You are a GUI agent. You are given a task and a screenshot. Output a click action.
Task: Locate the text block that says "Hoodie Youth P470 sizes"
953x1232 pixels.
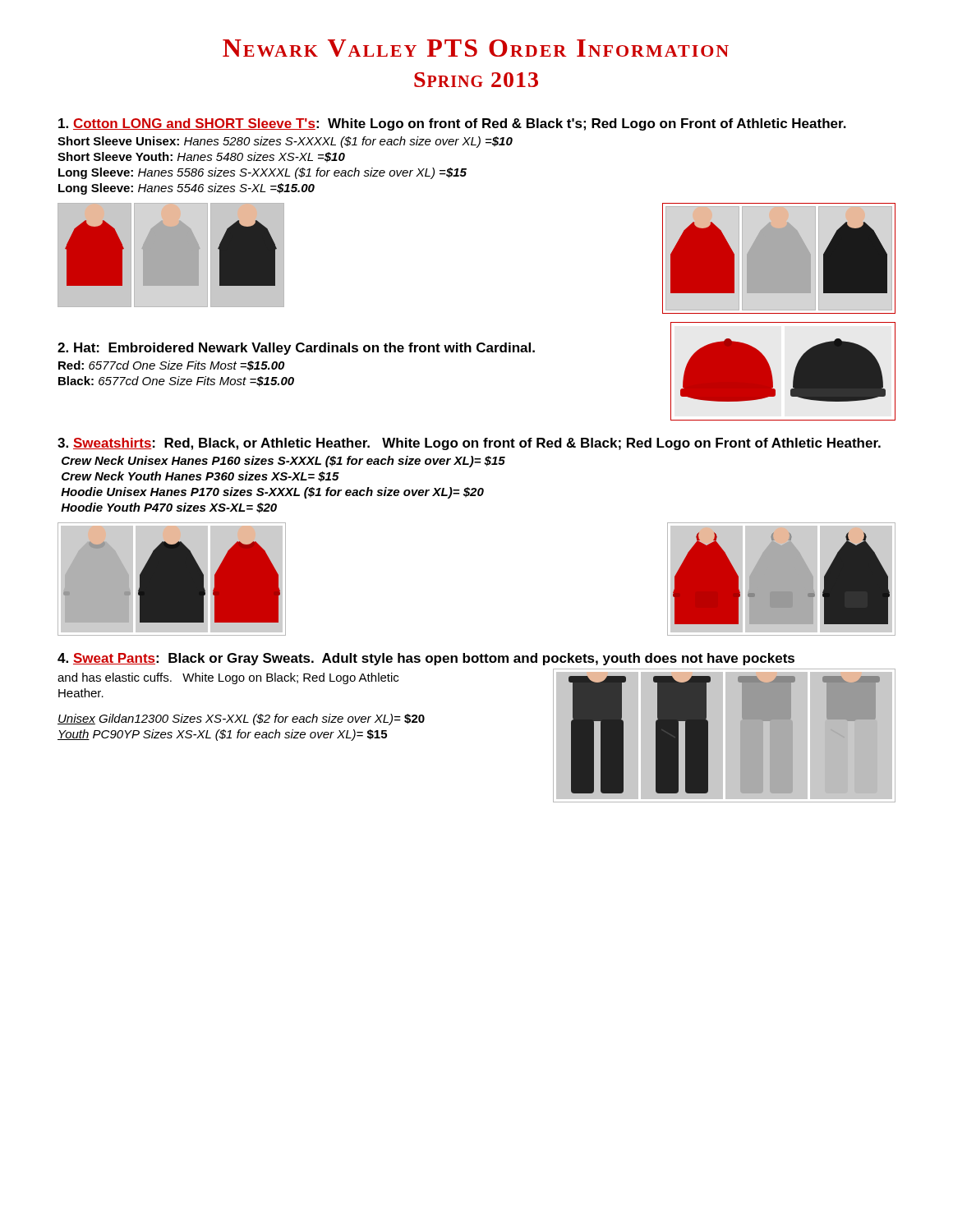click(167, 507)
